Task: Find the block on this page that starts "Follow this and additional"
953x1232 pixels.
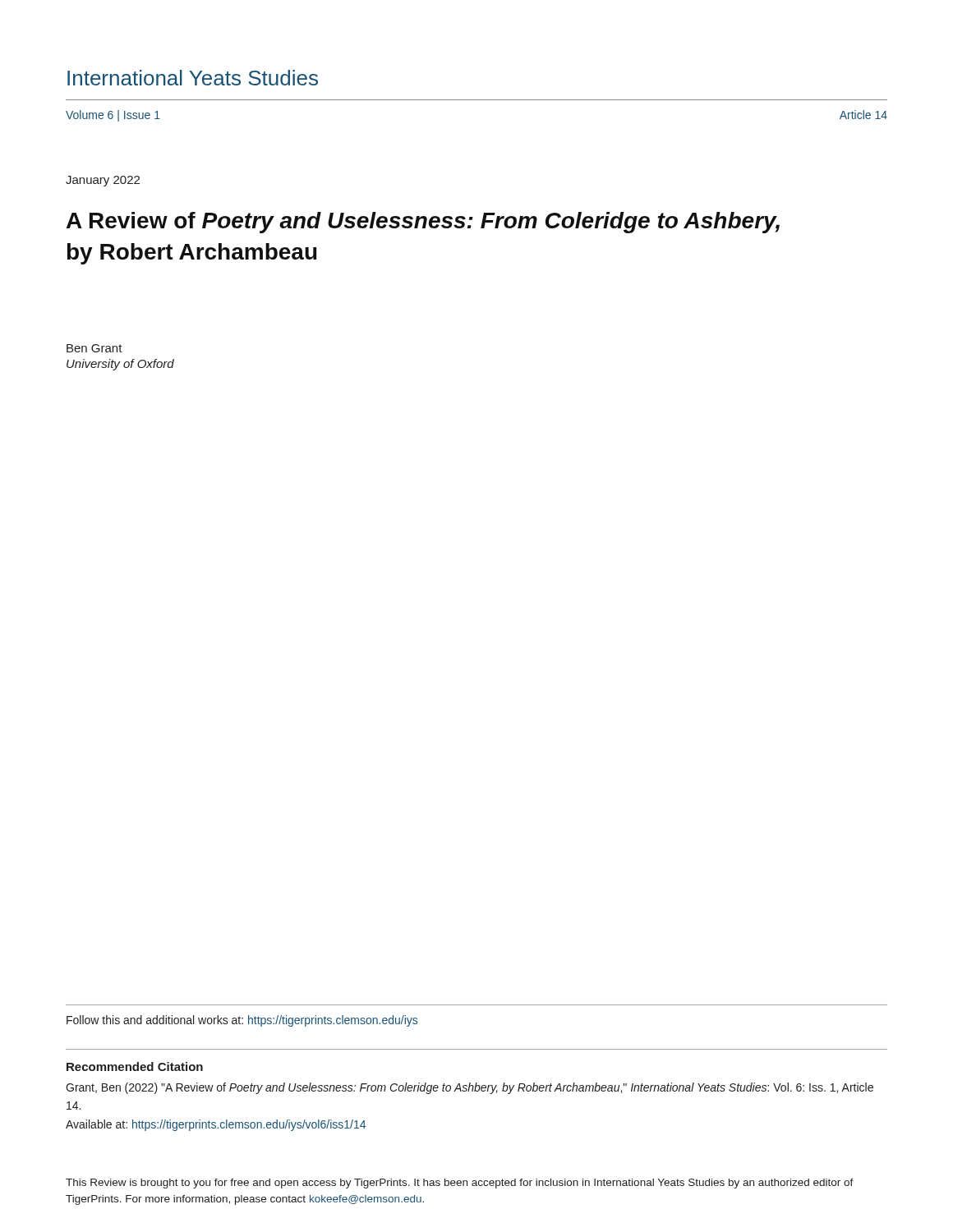Action: (x=242, y=1020)
